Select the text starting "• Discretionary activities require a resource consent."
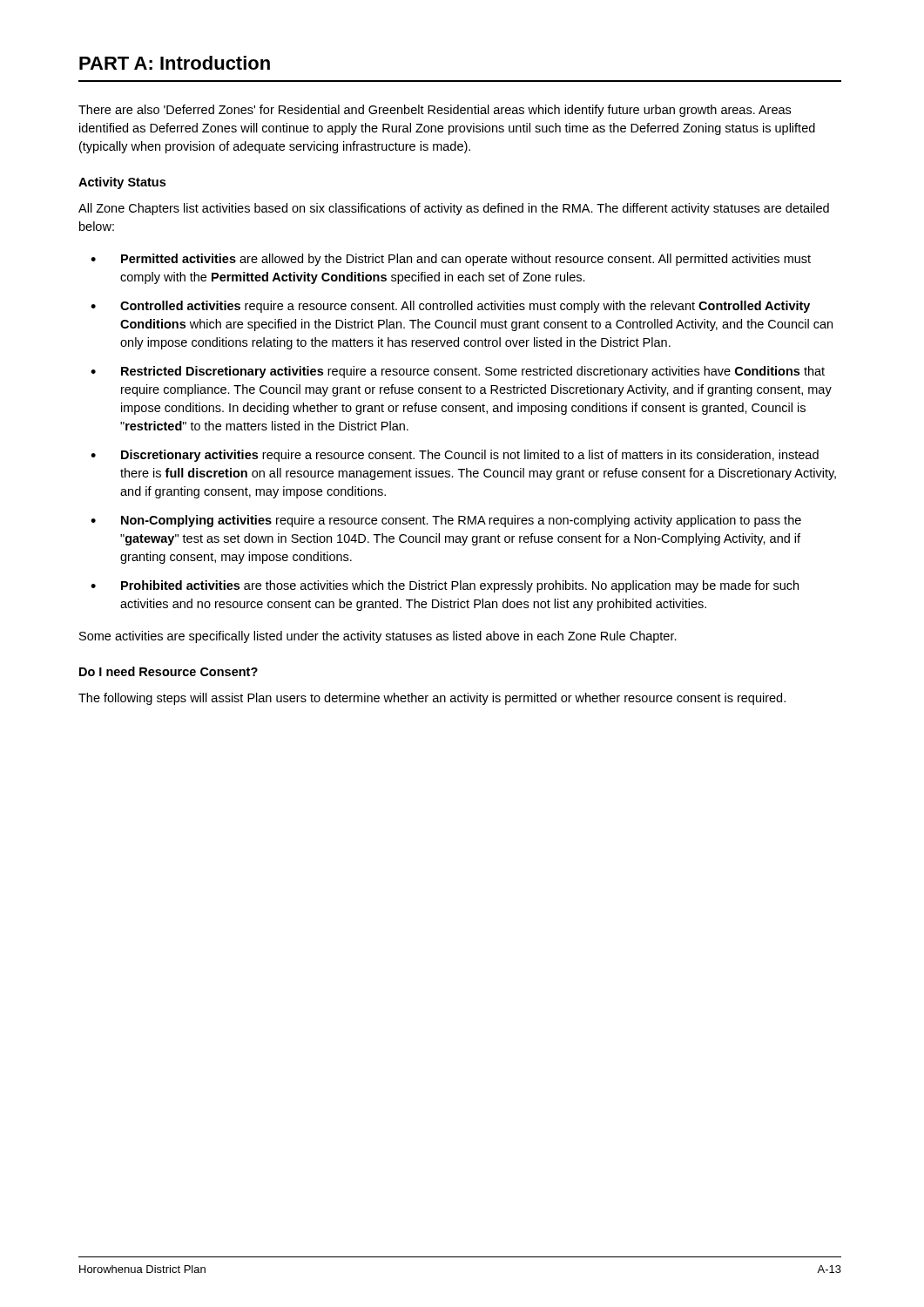Screen dimensions: 1307x924 (460, 474)
